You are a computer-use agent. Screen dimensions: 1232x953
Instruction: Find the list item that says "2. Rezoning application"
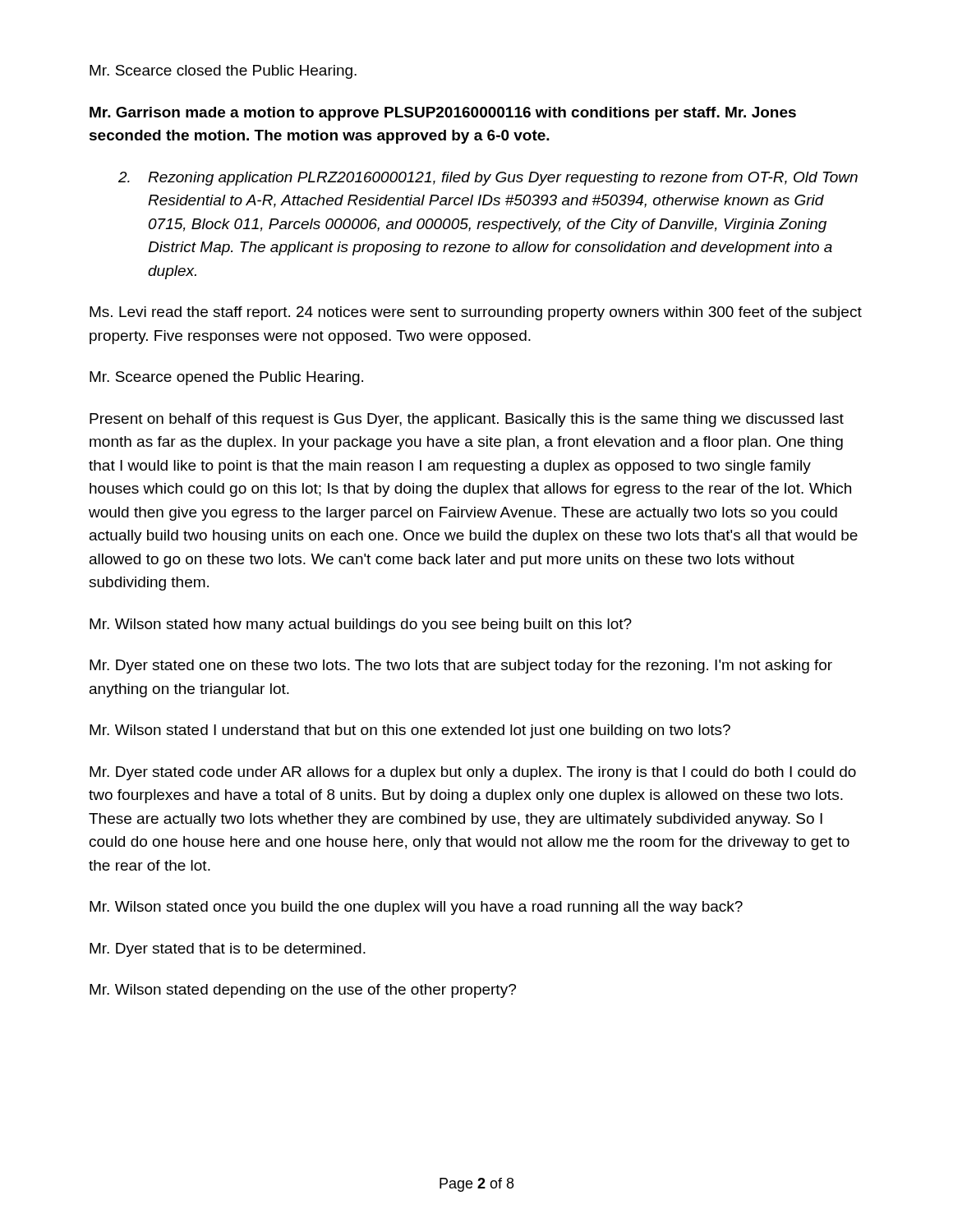[491, 224]
